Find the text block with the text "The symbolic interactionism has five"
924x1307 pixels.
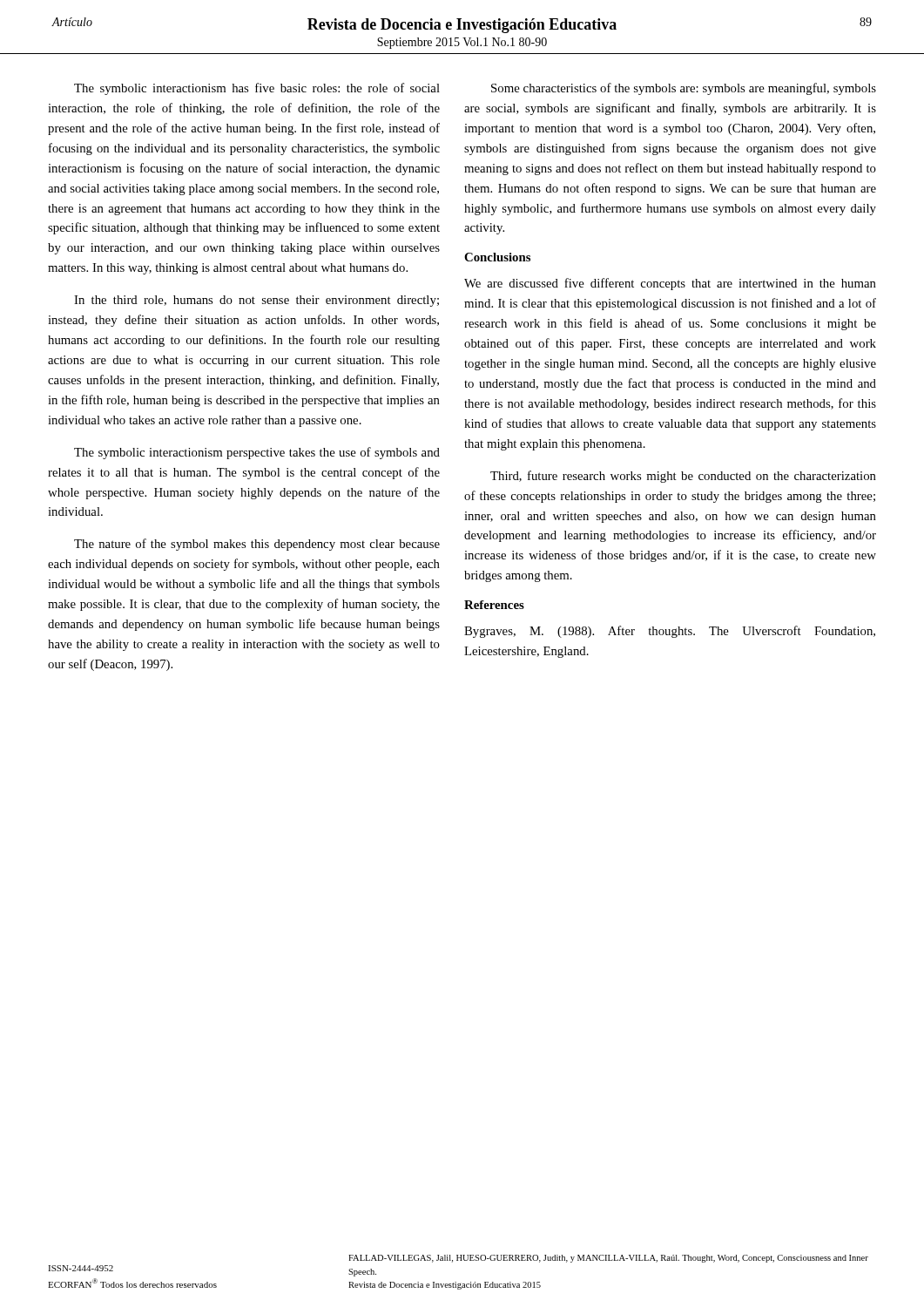244,178
